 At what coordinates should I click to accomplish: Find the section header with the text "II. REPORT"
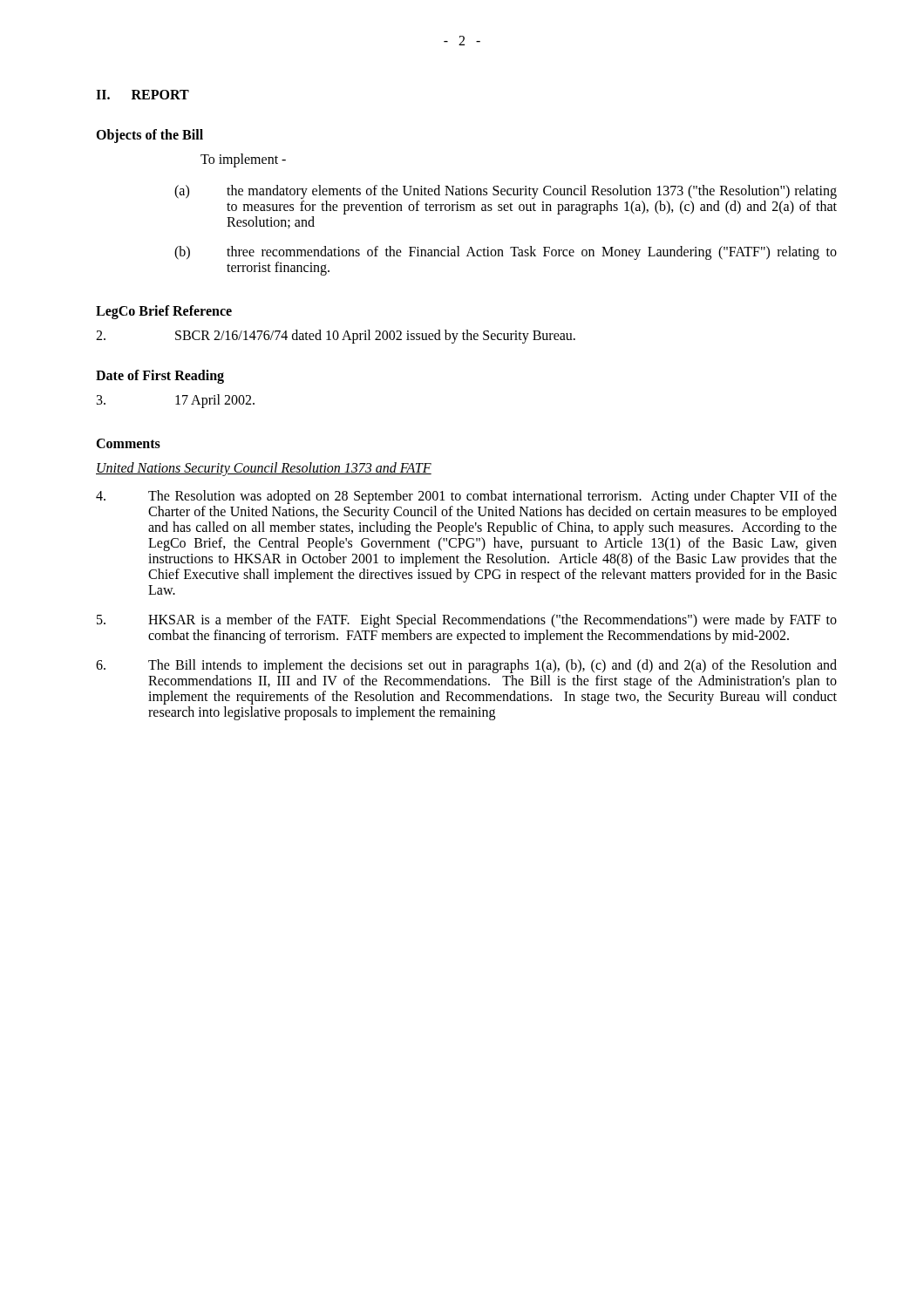point(142,95)
